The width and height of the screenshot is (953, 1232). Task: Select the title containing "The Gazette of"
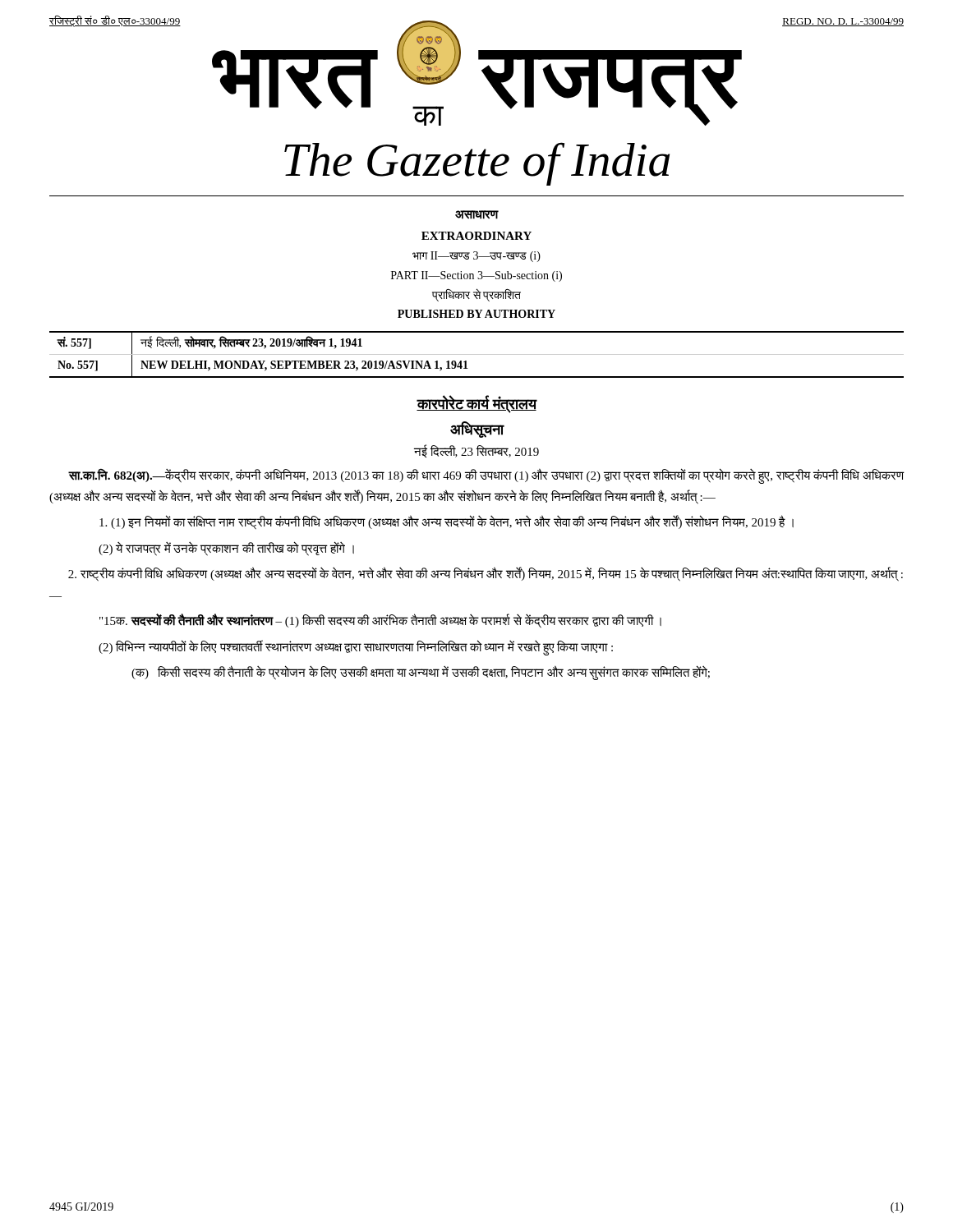tap(476, 160)
